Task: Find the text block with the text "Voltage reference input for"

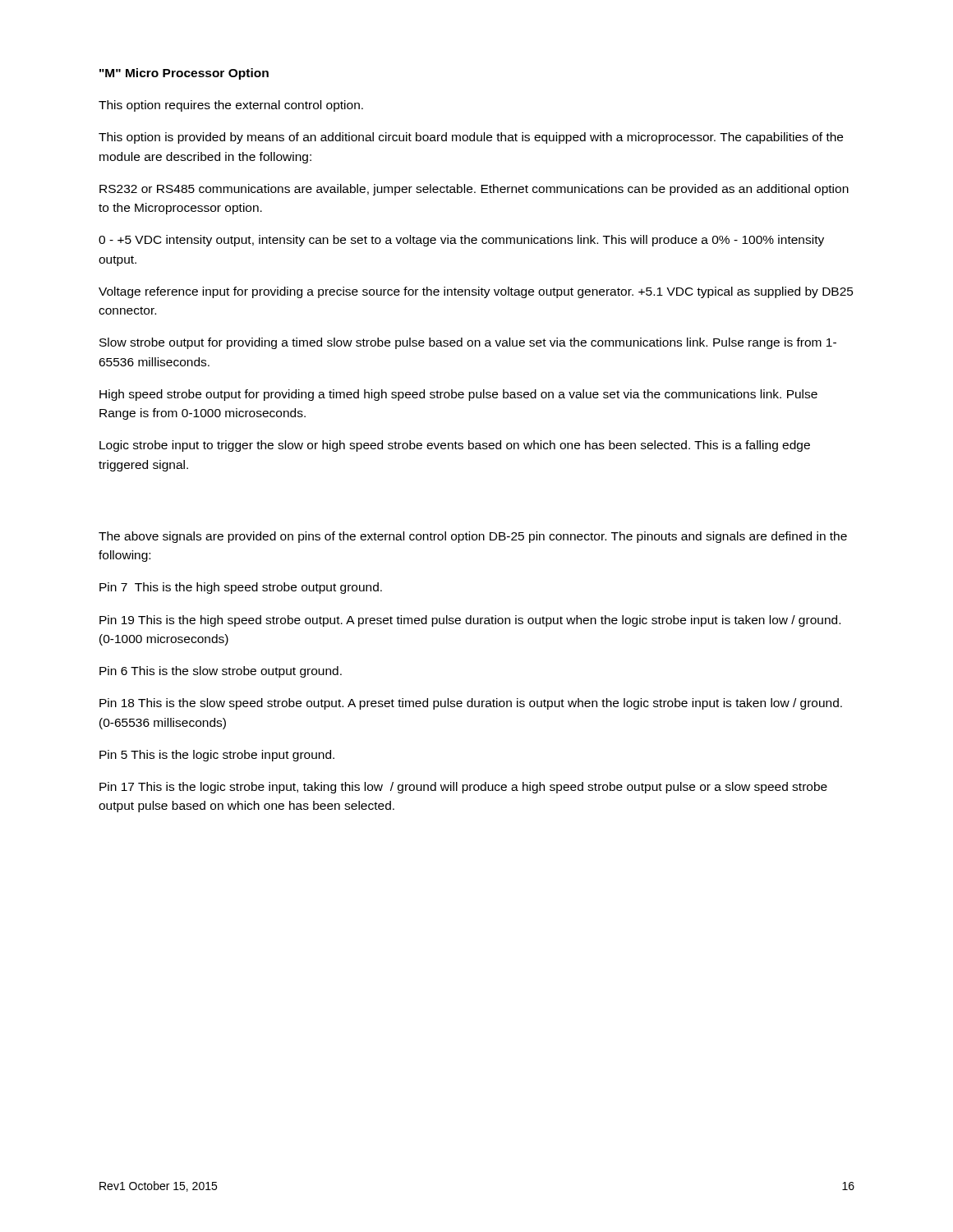Action: coord(476,300)
